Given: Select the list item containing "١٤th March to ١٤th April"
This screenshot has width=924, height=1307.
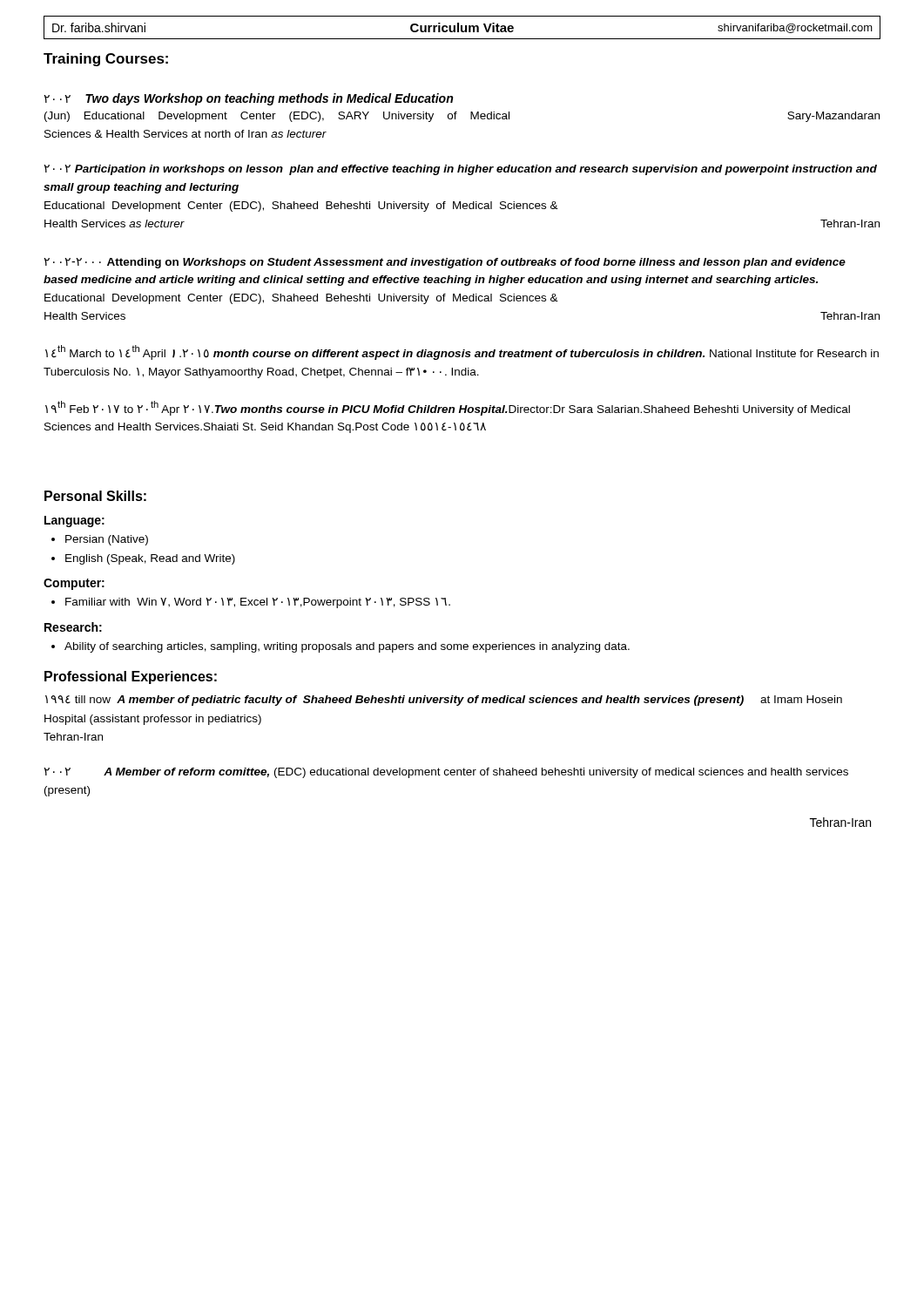Looking at the screenshot, I should pos(462,362).
